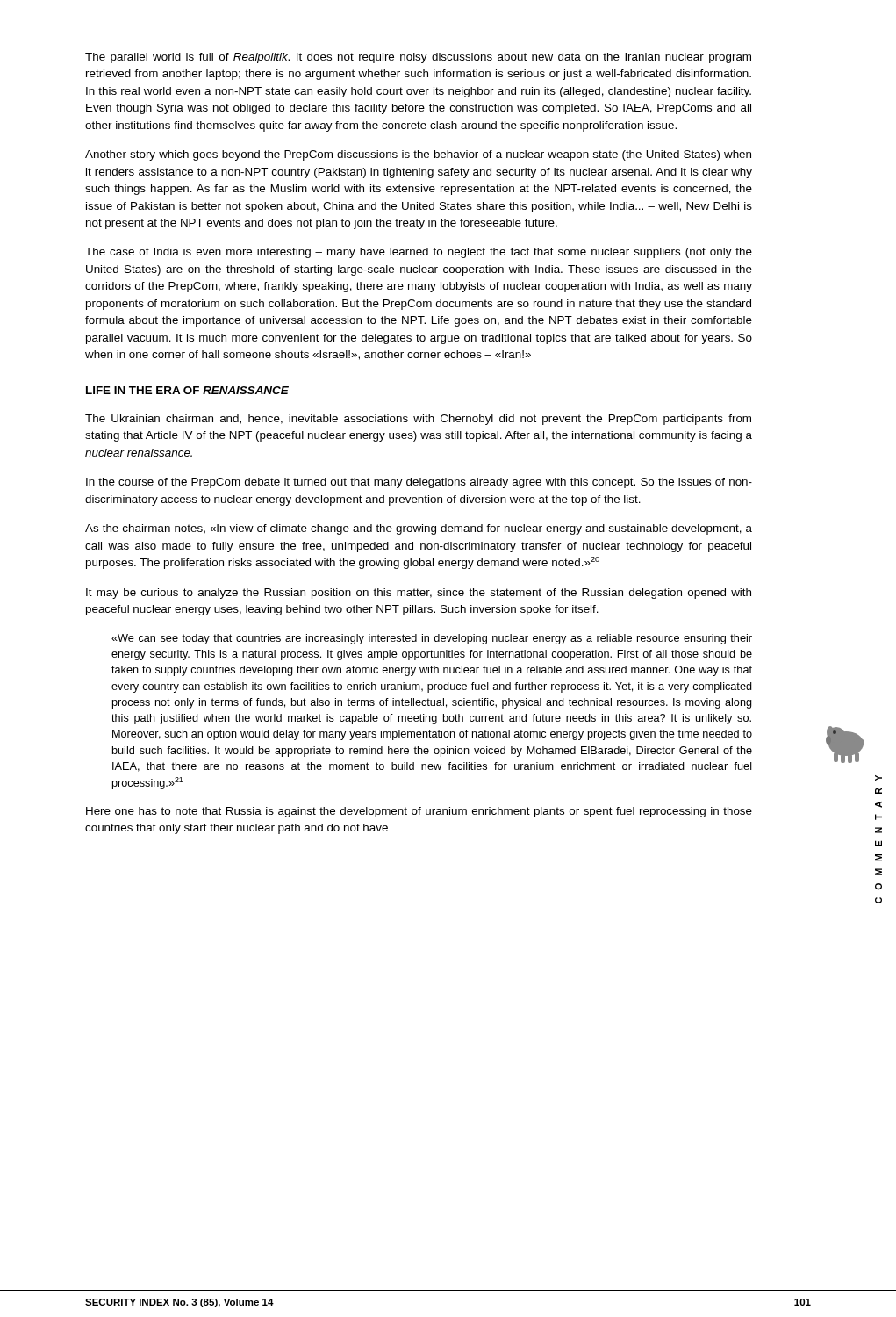
Task: Navigate to the text starting "Another story which goes beyond the PrepCom"
Action: click(x=419, y=189)
